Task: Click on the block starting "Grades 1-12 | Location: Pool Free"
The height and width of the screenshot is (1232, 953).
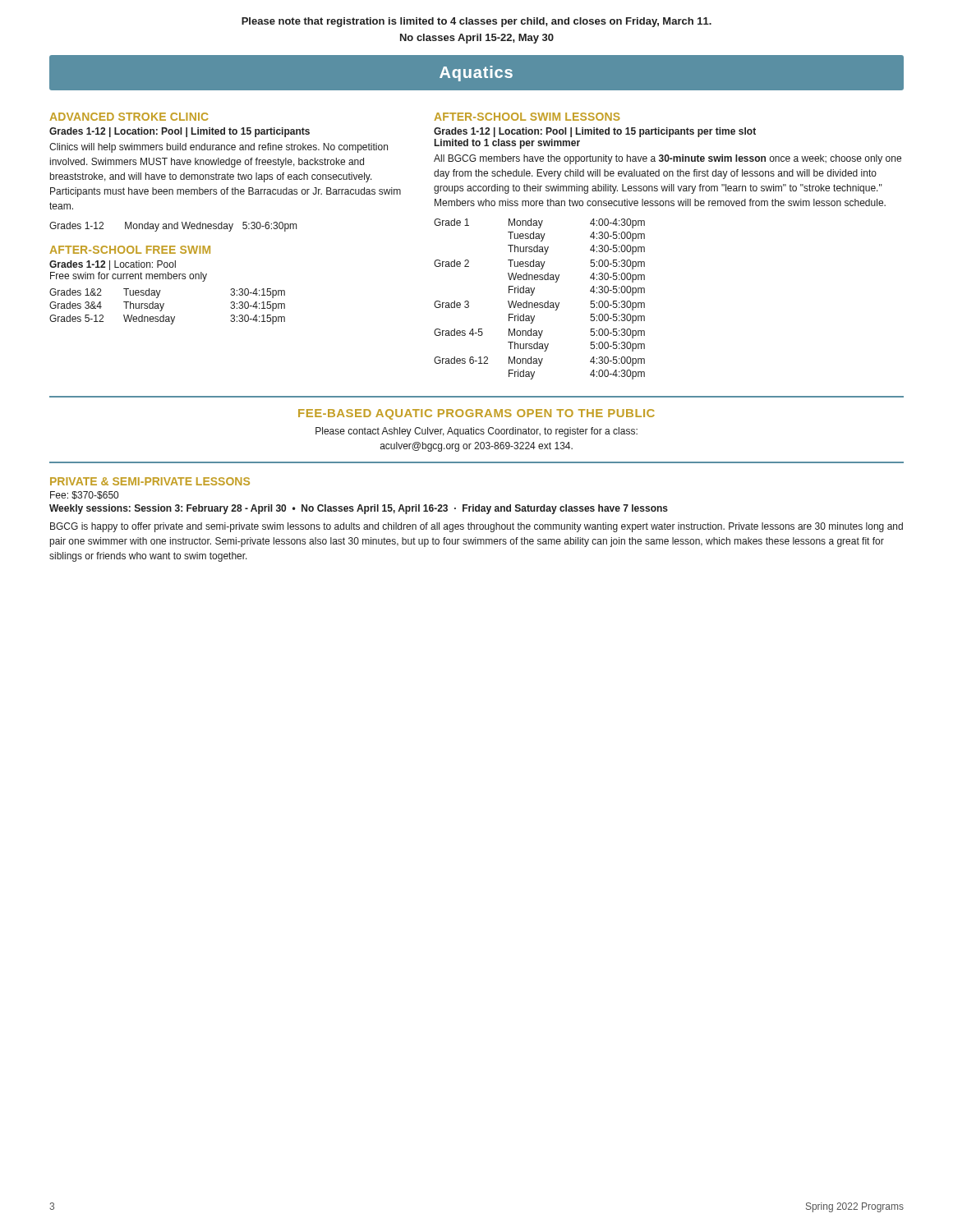Action: click(128, 270)
